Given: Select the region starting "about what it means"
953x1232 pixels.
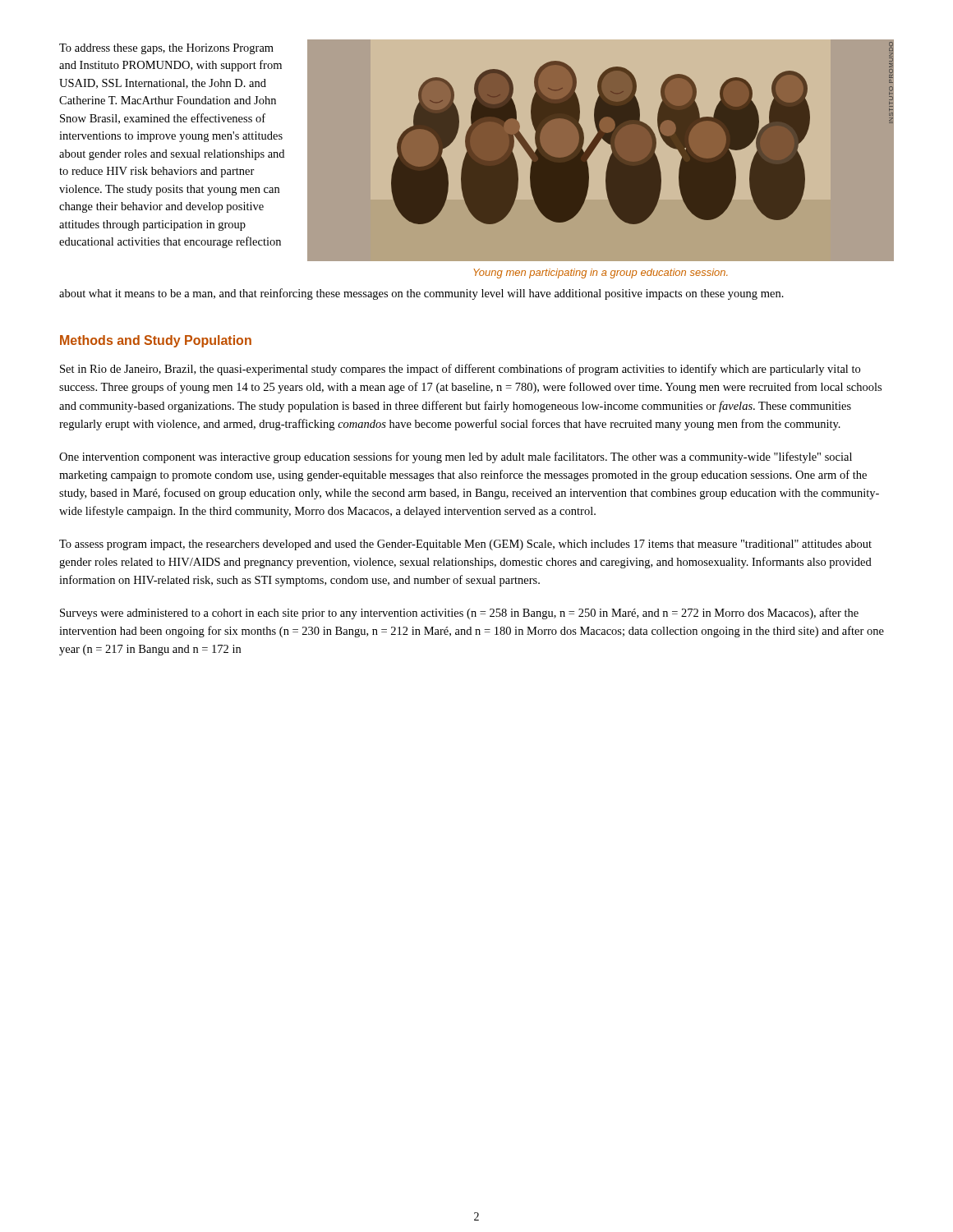Looking at the screenshot, I should point(422,293).
